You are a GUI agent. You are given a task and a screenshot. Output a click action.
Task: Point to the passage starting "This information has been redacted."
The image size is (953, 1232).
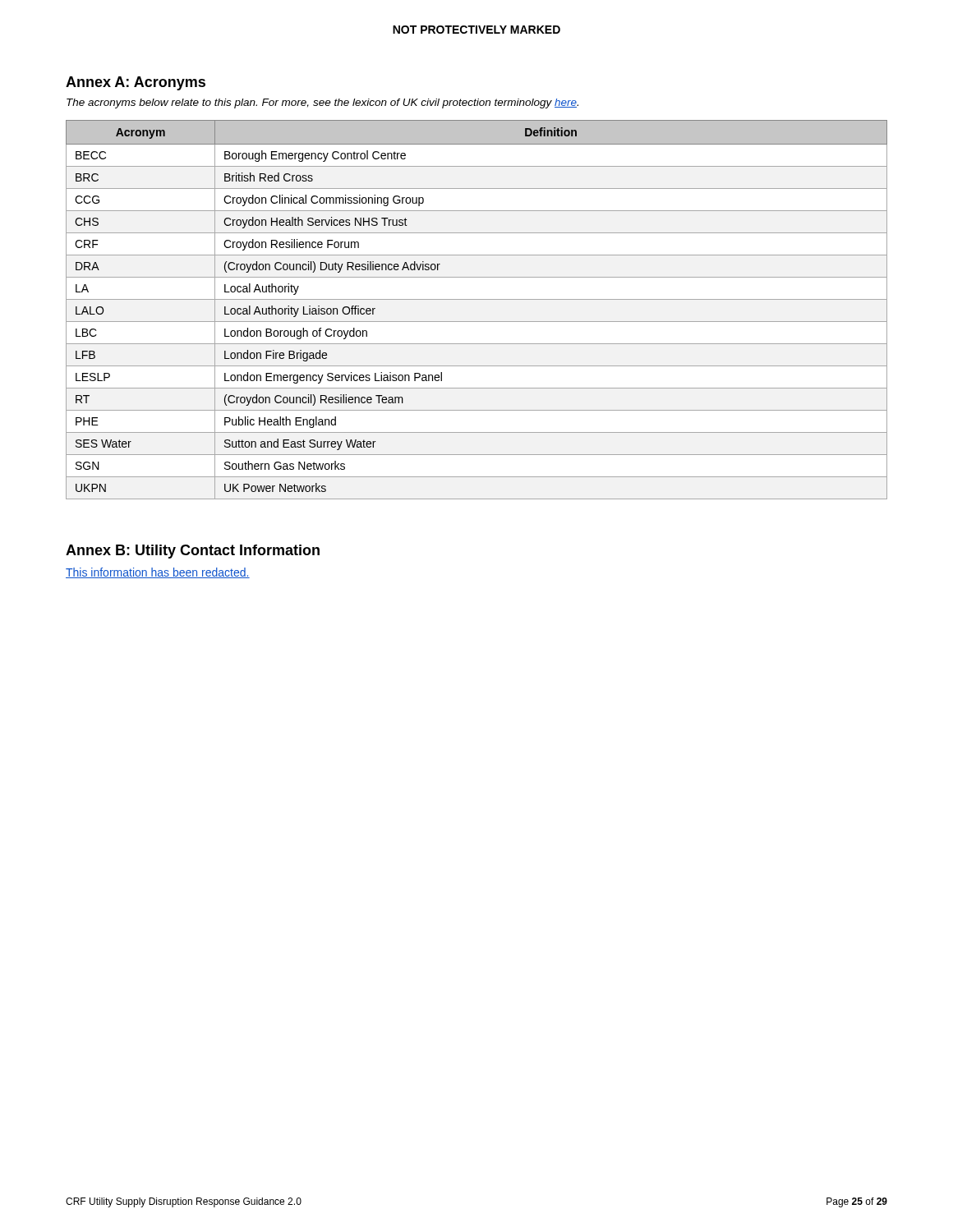pos(157,572)
